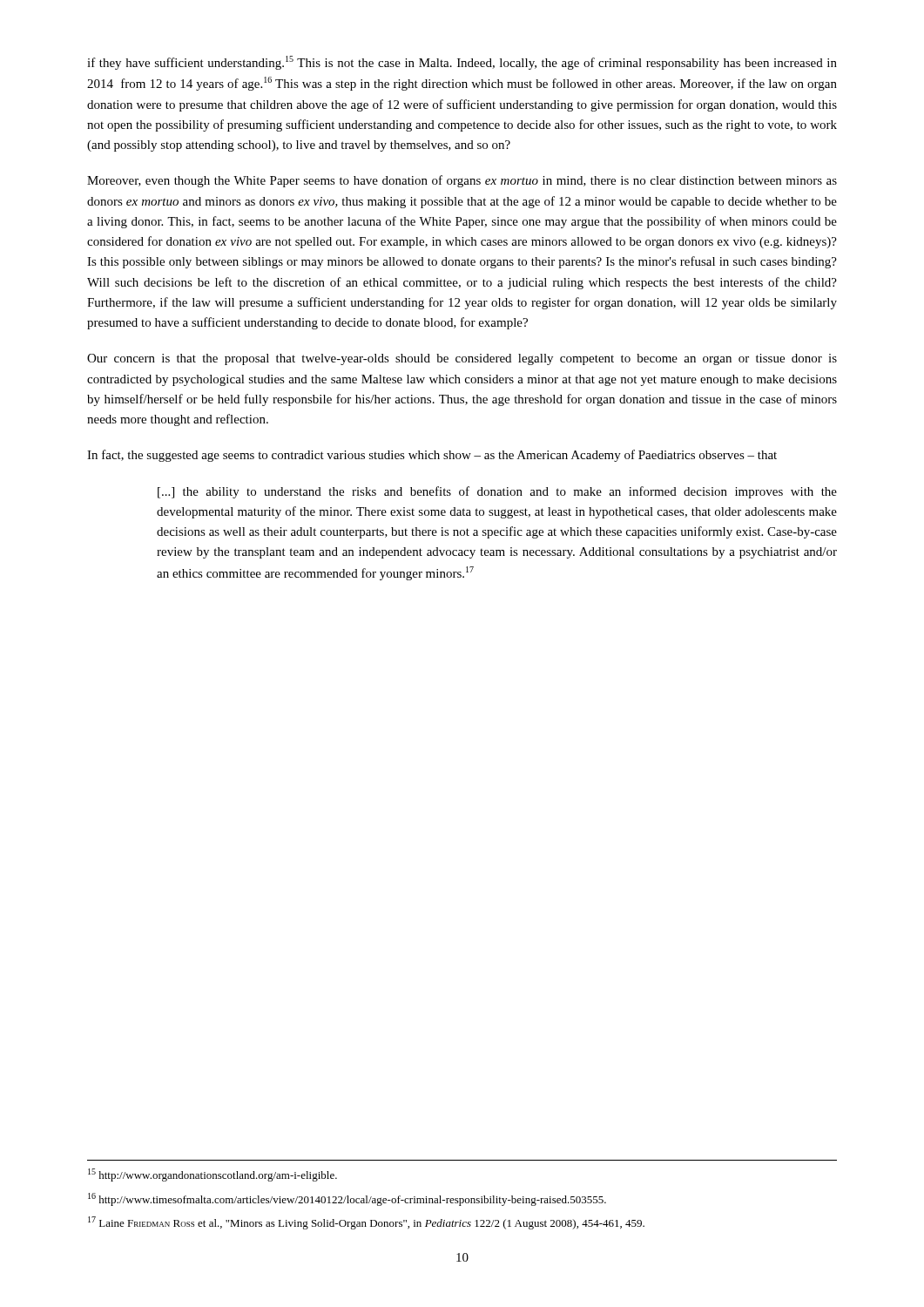Where is the passage that starts "17 Laine Friedman Ross et al., "Minors as"?
The image size is (924, 1307).
click(x=366, y=1222)
